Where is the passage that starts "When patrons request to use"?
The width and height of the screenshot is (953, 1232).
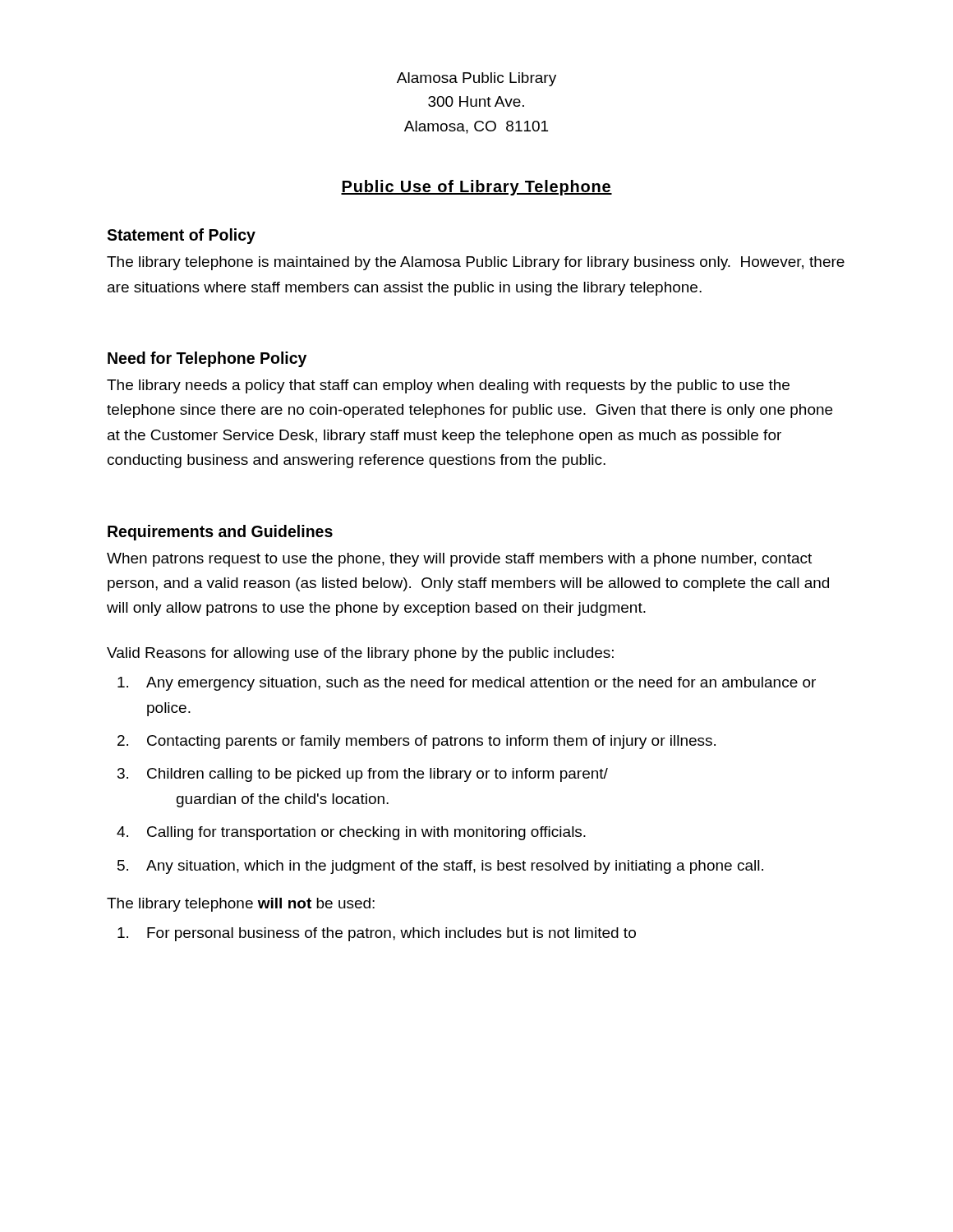pyautogui.click(x=468, y=583)
